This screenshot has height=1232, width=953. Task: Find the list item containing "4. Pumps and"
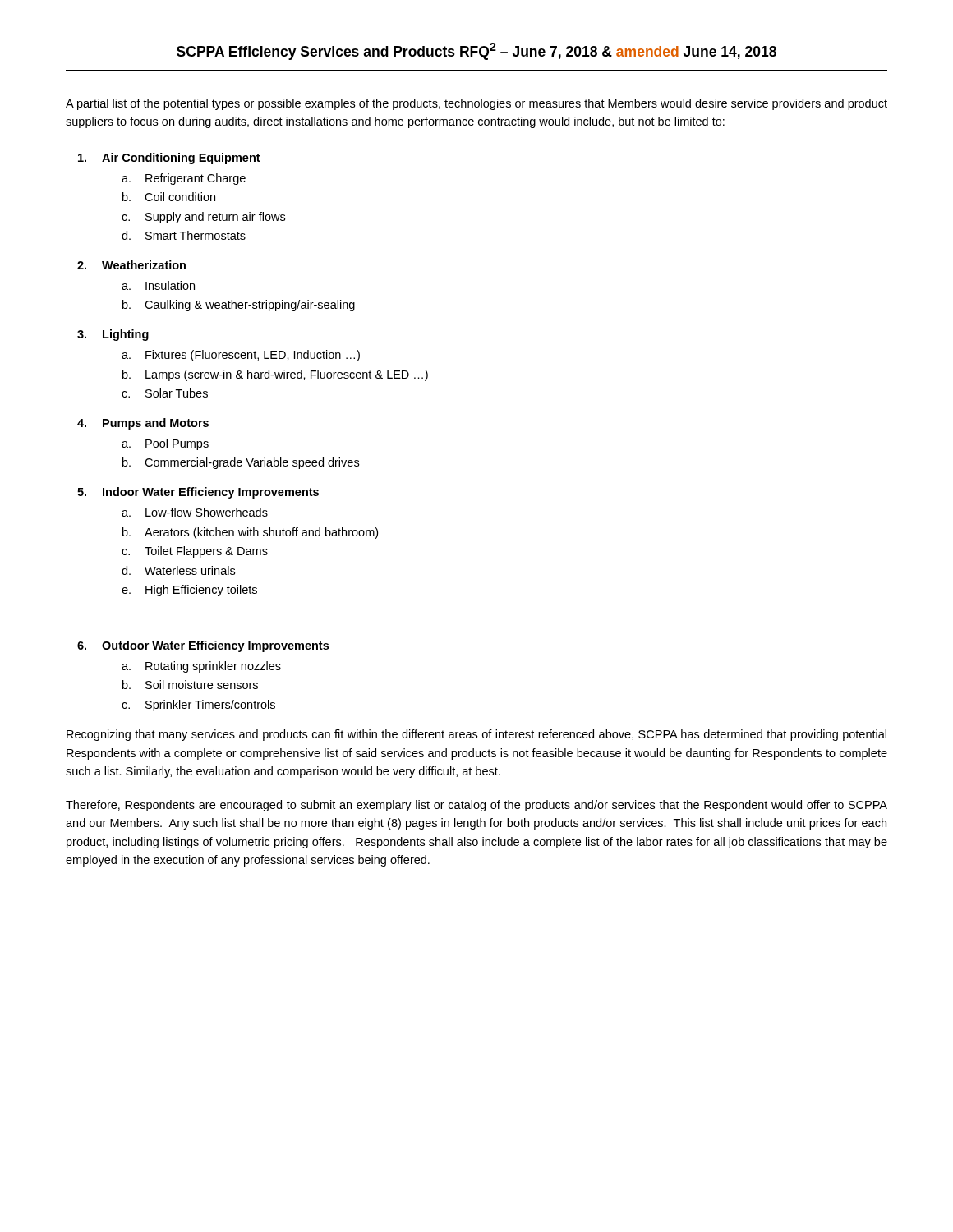click(143, 424)
